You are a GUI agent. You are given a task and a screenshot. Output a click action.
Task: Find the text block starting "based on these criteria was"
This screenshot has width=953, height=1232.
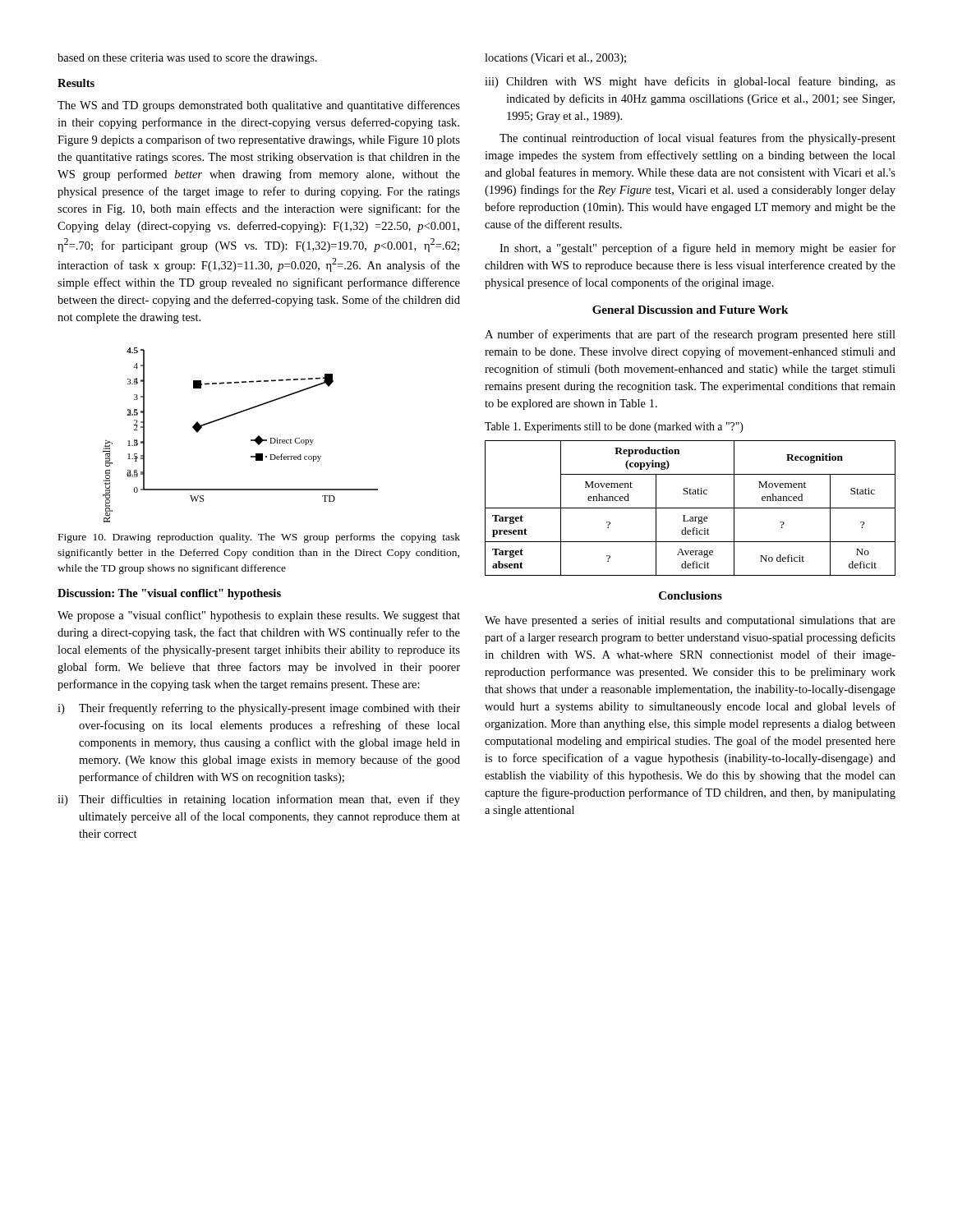pyautogui.click(x=259, y=58)
